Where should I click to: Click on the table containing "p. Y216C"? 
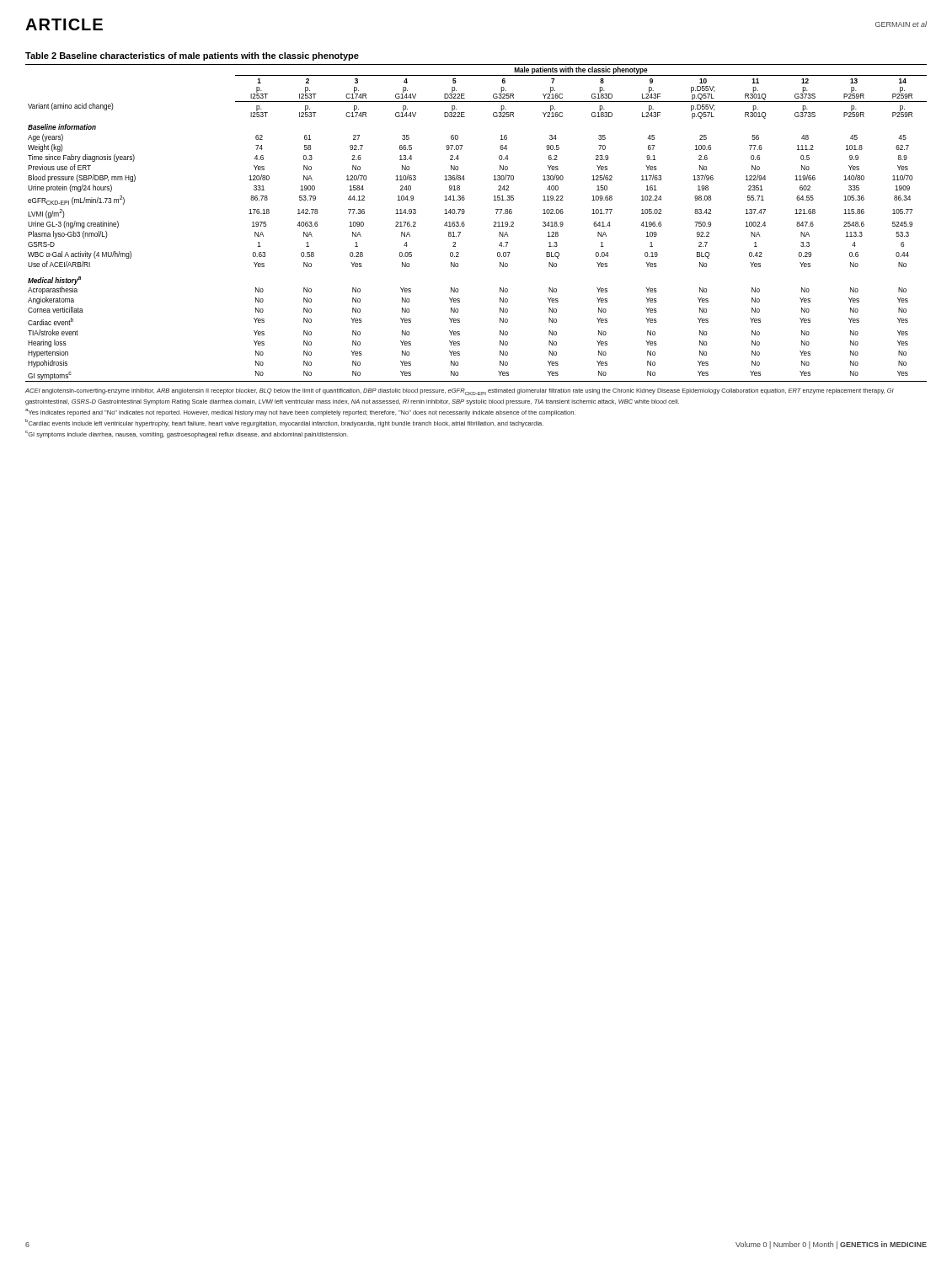click(x=476, y=223)
